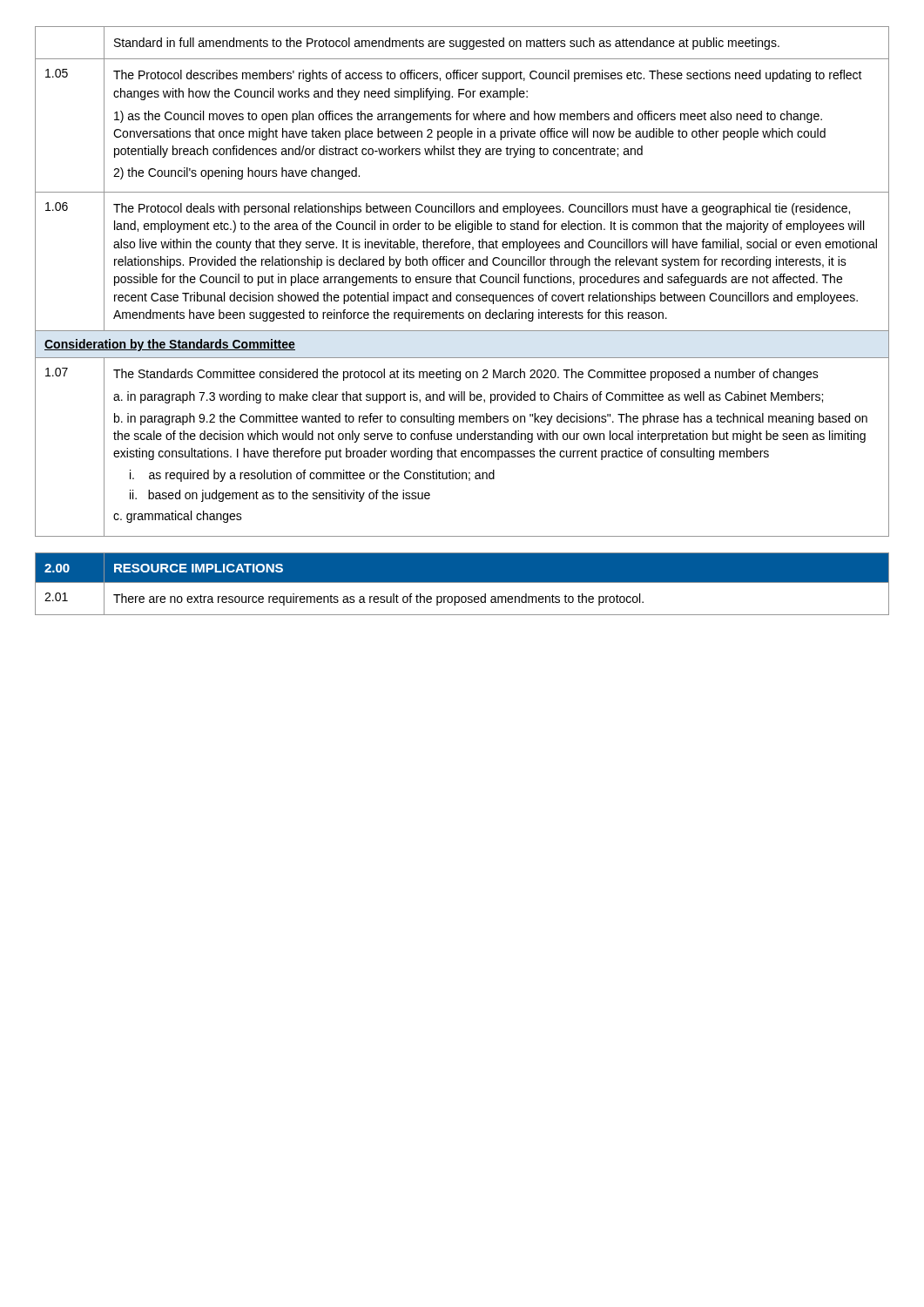Find the text starting "The Standards Committee considered the protocol"
Viewport: 924px width, 1307px height.
click(496, 445)
